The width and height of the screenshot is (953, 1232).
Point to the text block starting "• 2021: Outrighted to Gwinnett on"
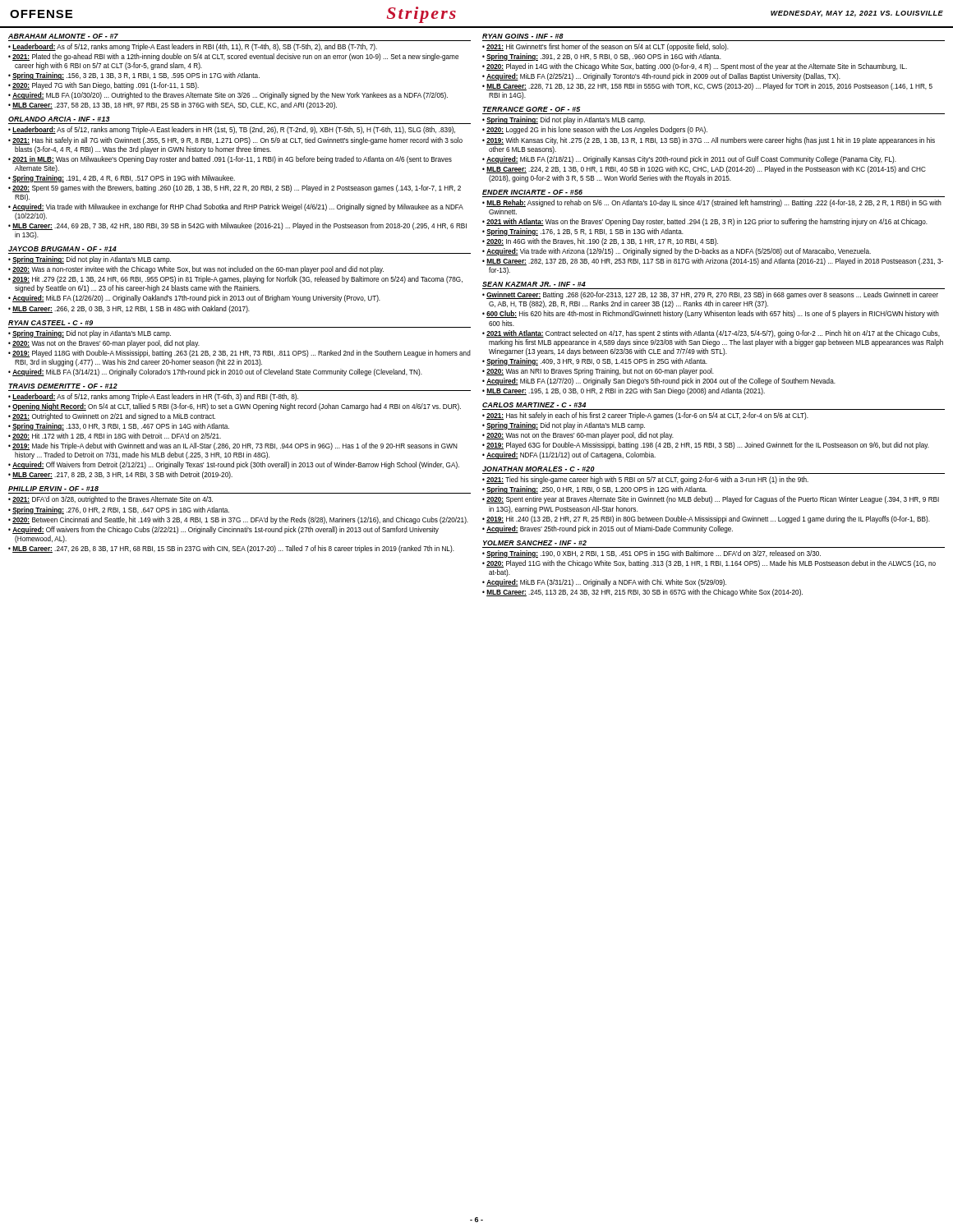(112, 417)
